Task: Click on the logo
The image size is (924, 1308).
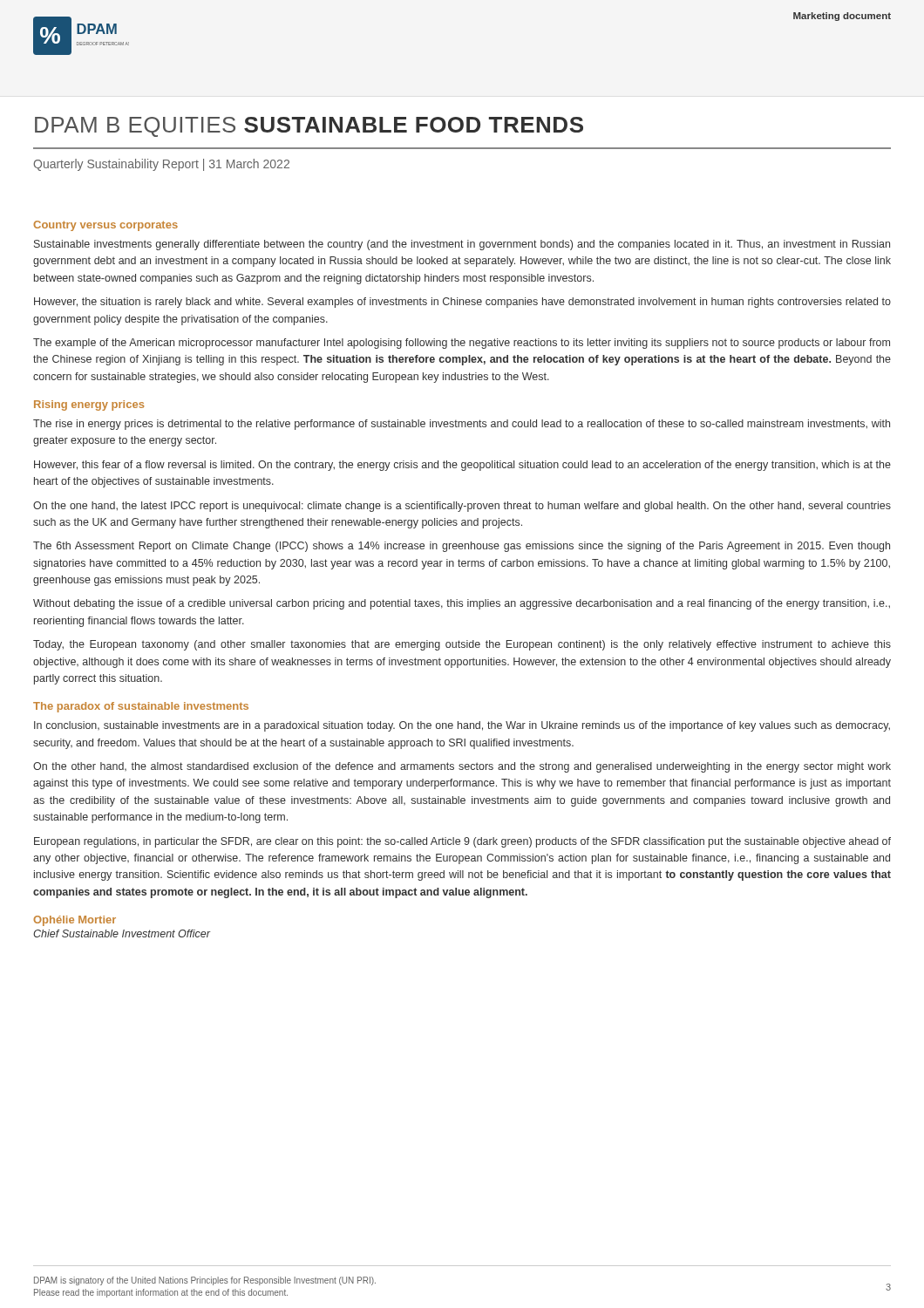Action: (81, 41)
